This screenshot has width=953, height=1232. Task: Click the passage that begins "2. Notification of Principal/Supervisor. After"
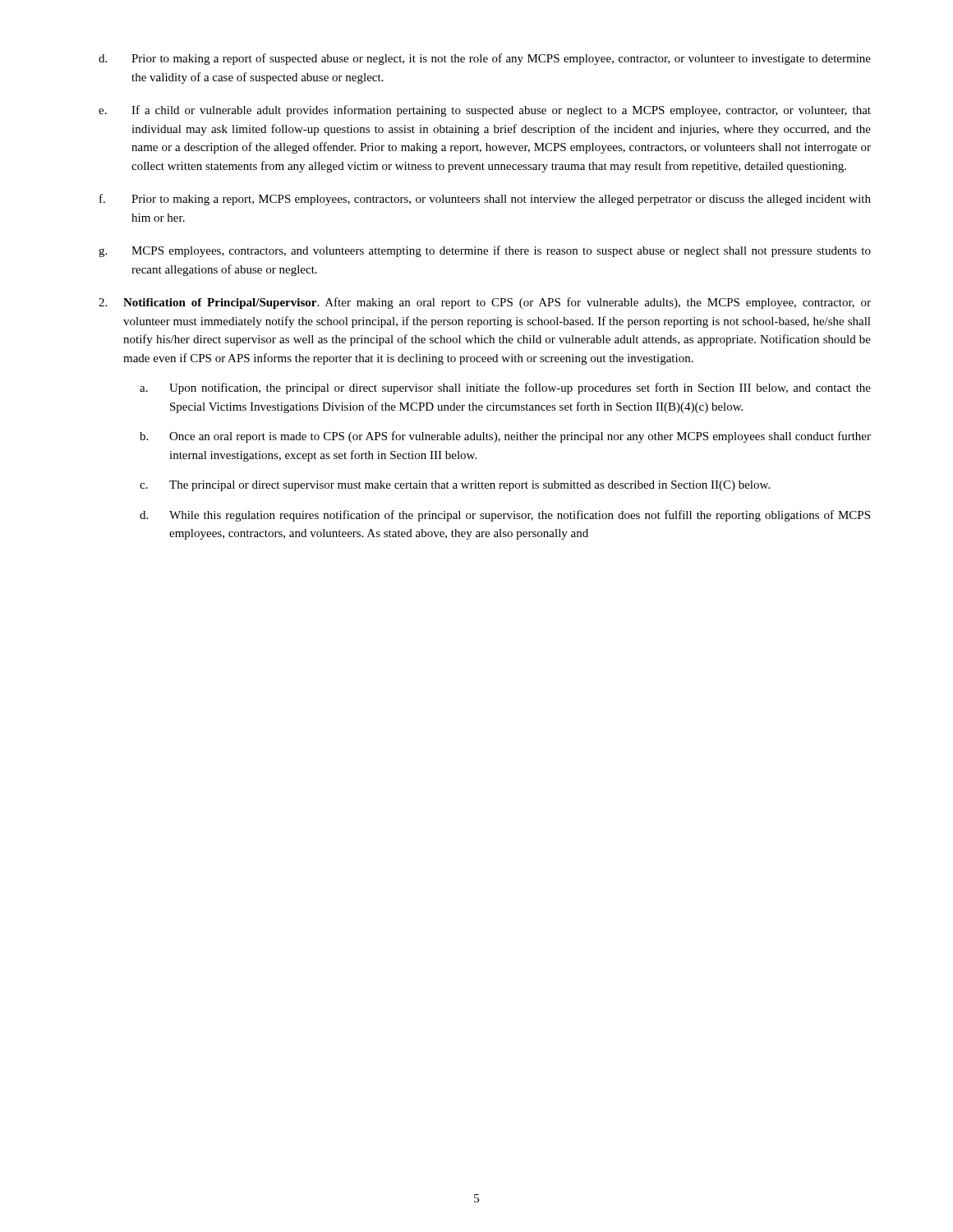point(485,424)
